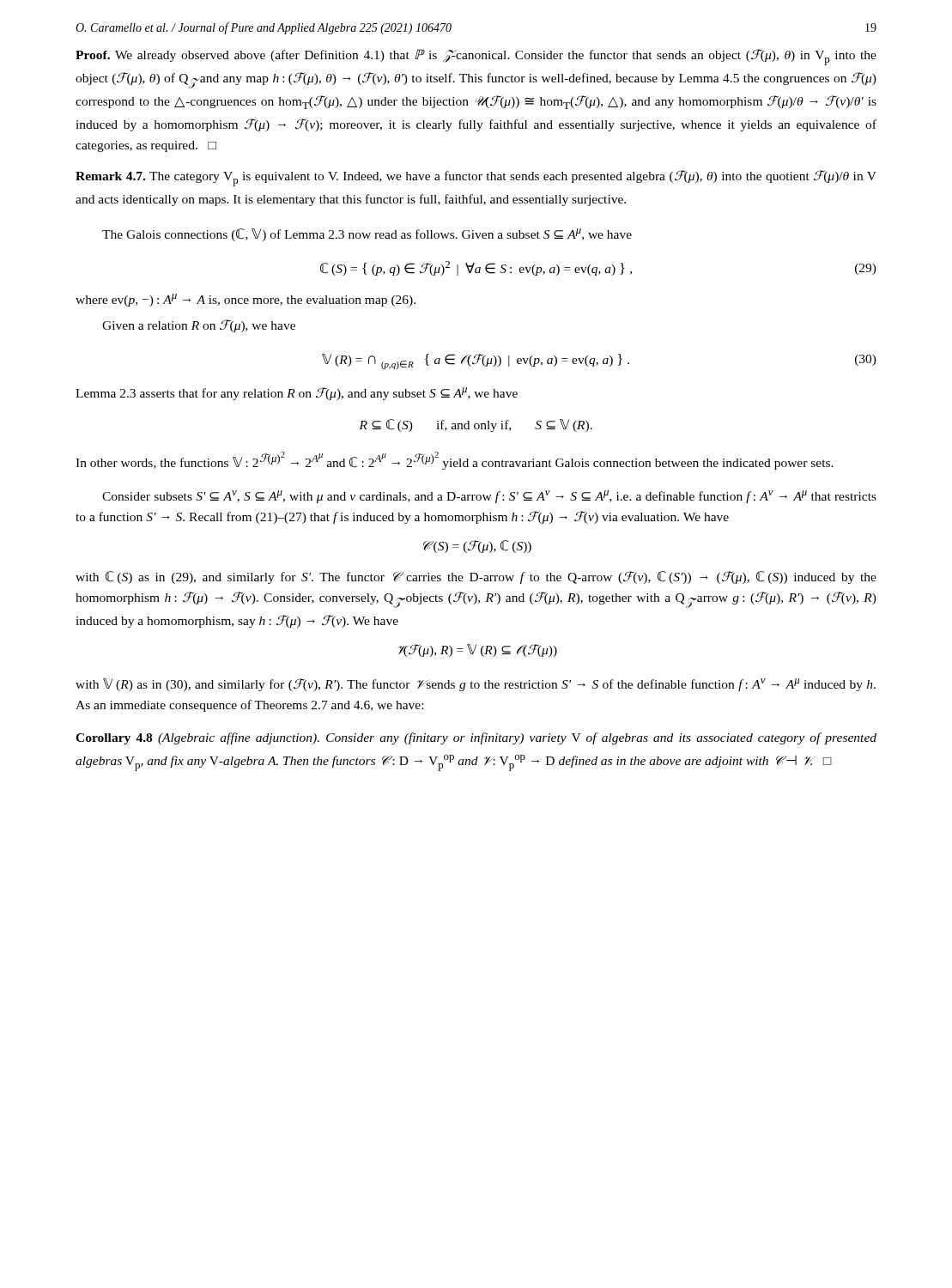Image resolution: width=952 pixels, height=1288 pixels.
Task: Select the element starting "R ⊆ ℂ (S) if, and only"
Action: [476, 424]
